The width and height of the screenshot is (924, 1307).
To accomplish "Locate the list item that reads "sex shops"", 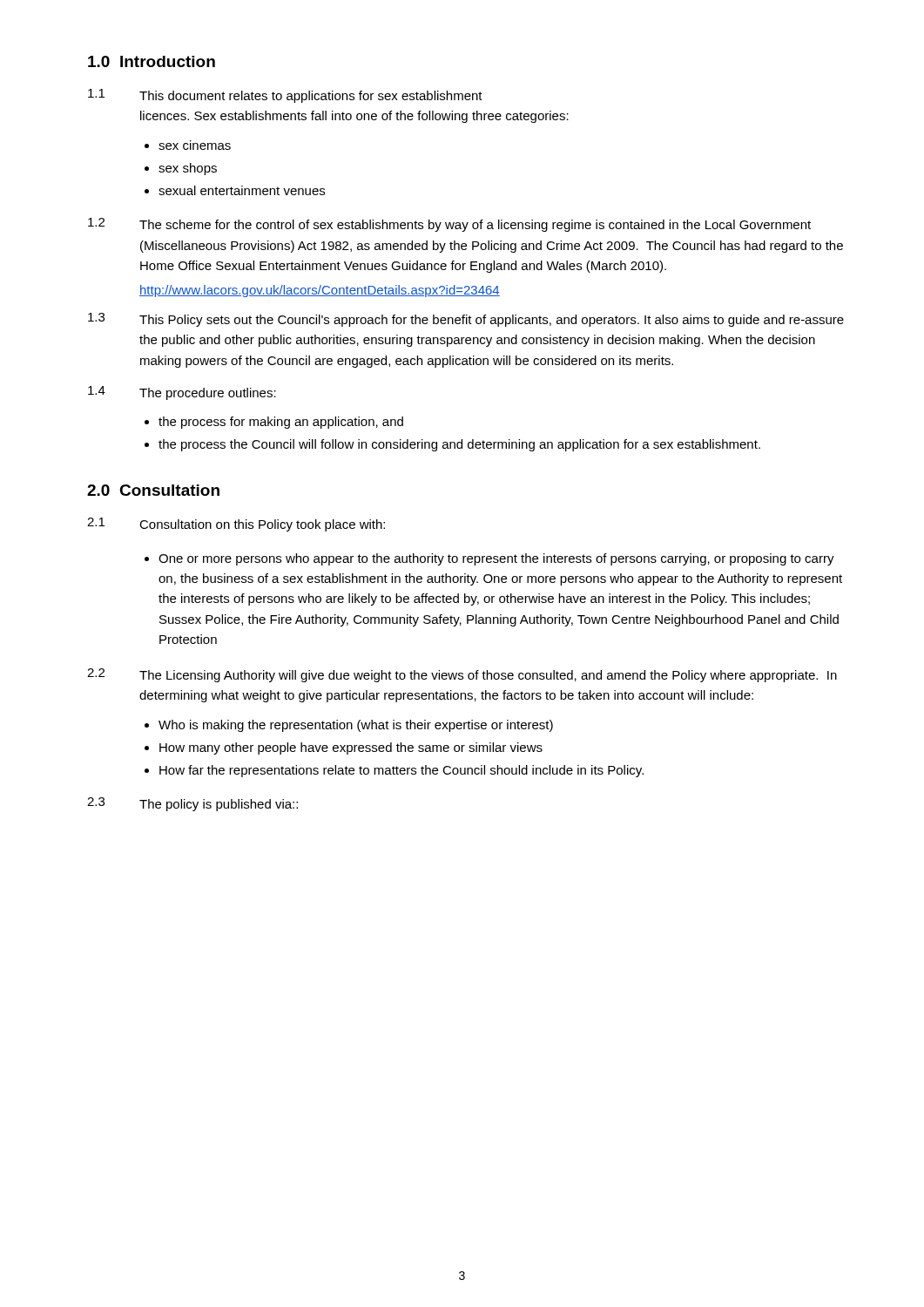I will click(x=188, y=167).
